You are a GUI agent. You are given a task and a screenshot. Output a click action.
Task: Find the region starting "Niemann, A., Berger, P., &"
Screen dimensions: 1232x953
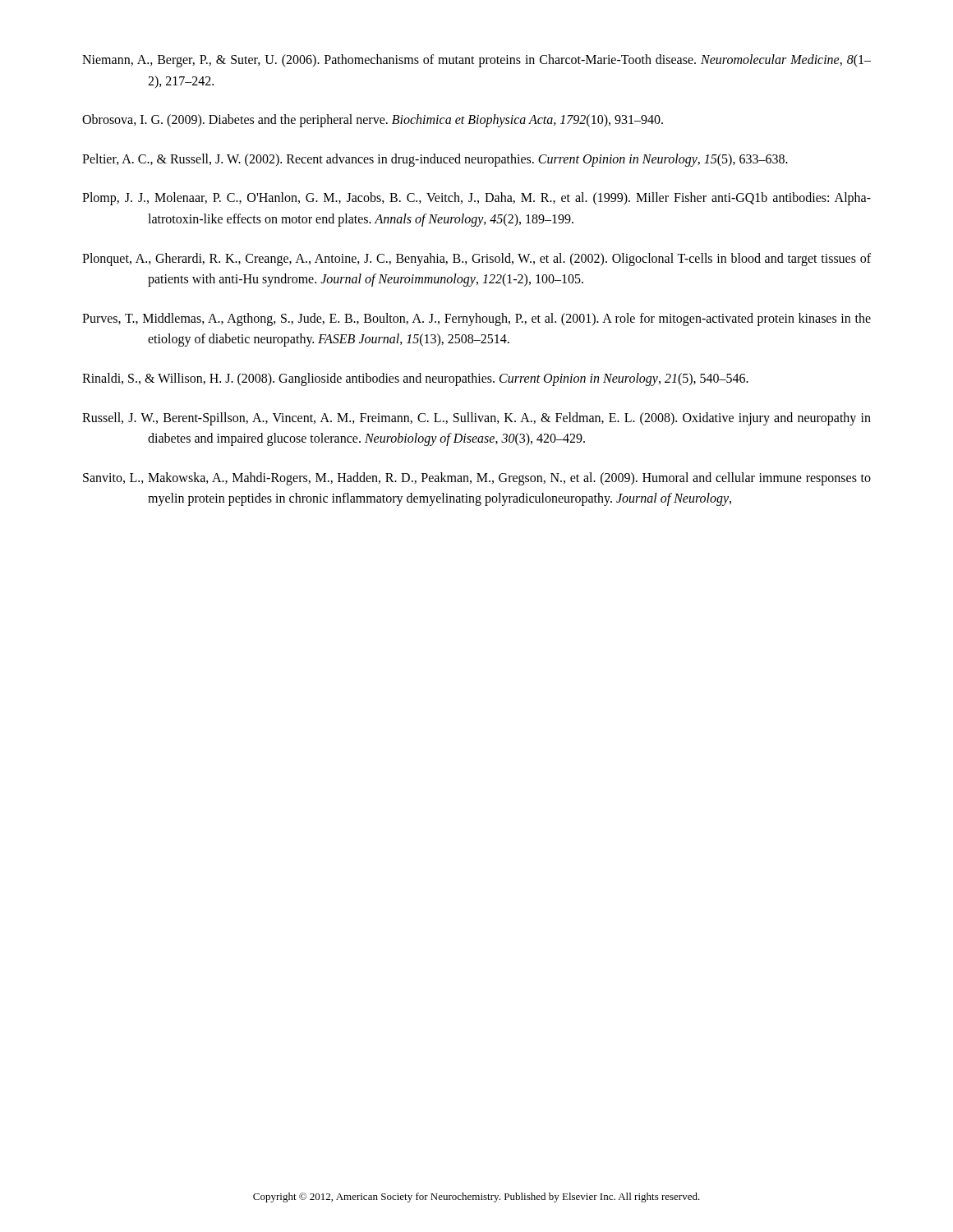[x=476, y=70]
